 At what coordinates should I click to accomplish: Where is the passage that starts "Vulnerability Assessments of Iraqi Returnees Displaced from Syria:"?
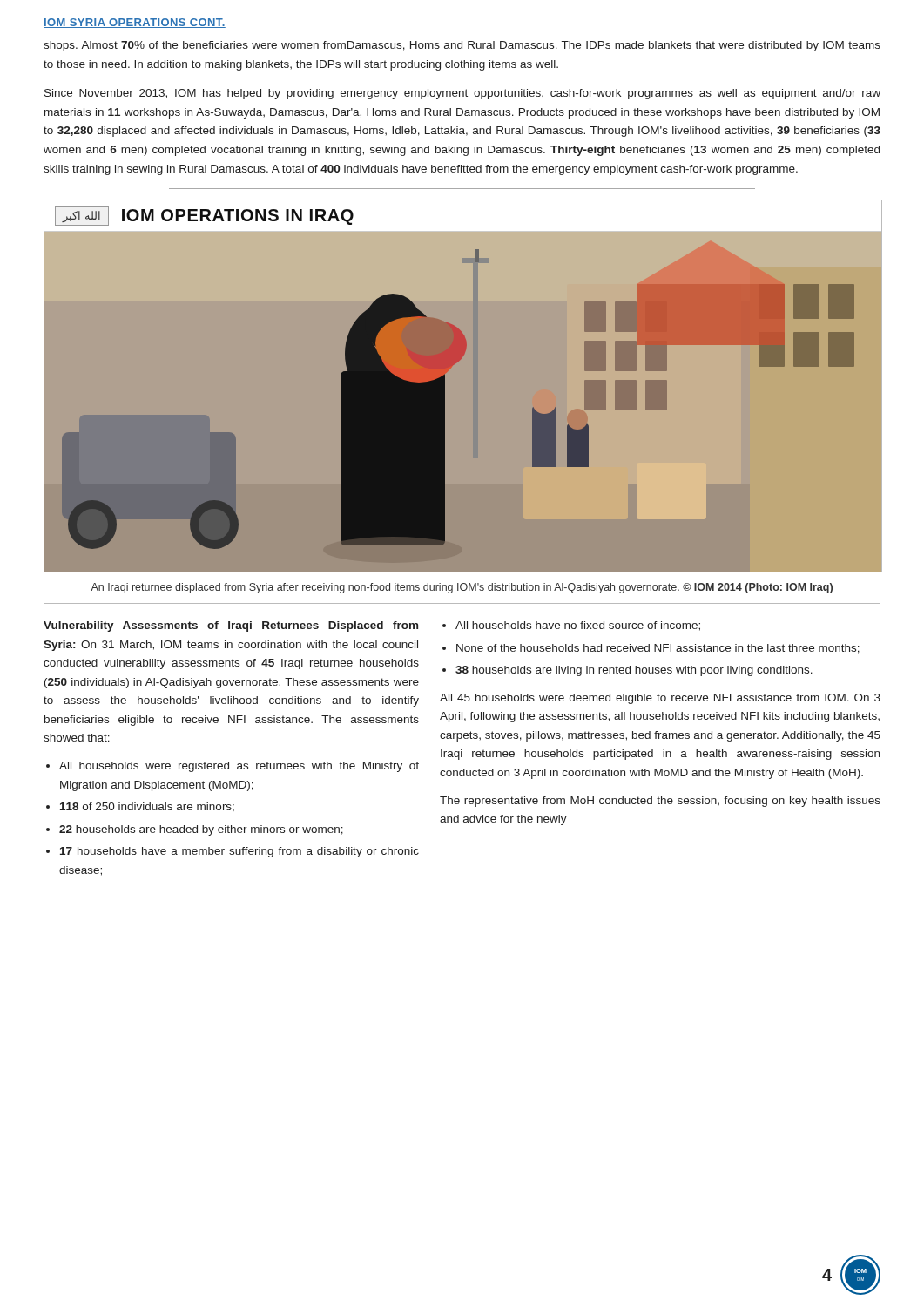click(x=231, y=682)
